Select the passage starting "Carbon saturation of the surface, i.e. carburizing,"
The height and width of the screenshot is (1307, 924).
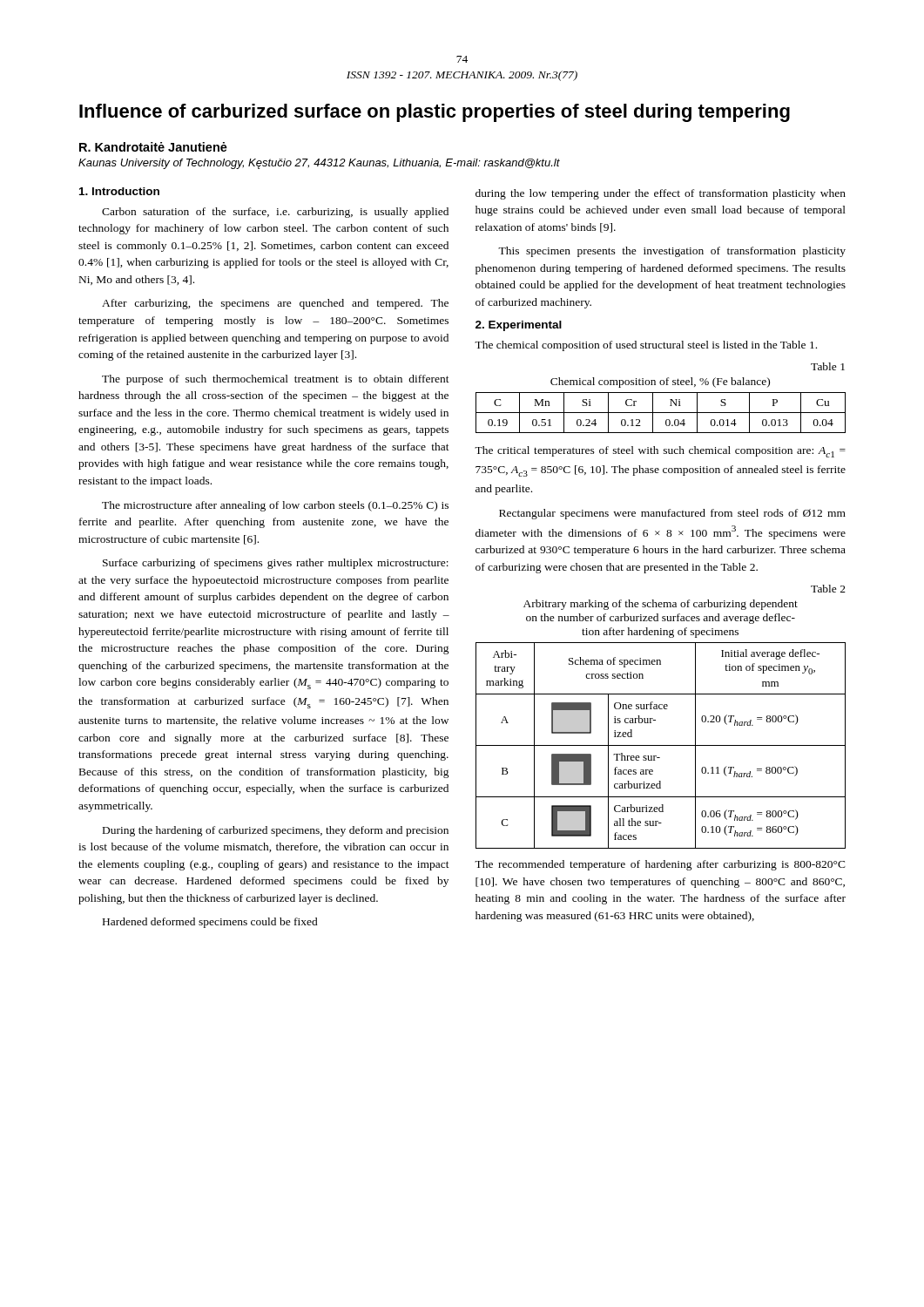tap(264, 567)
